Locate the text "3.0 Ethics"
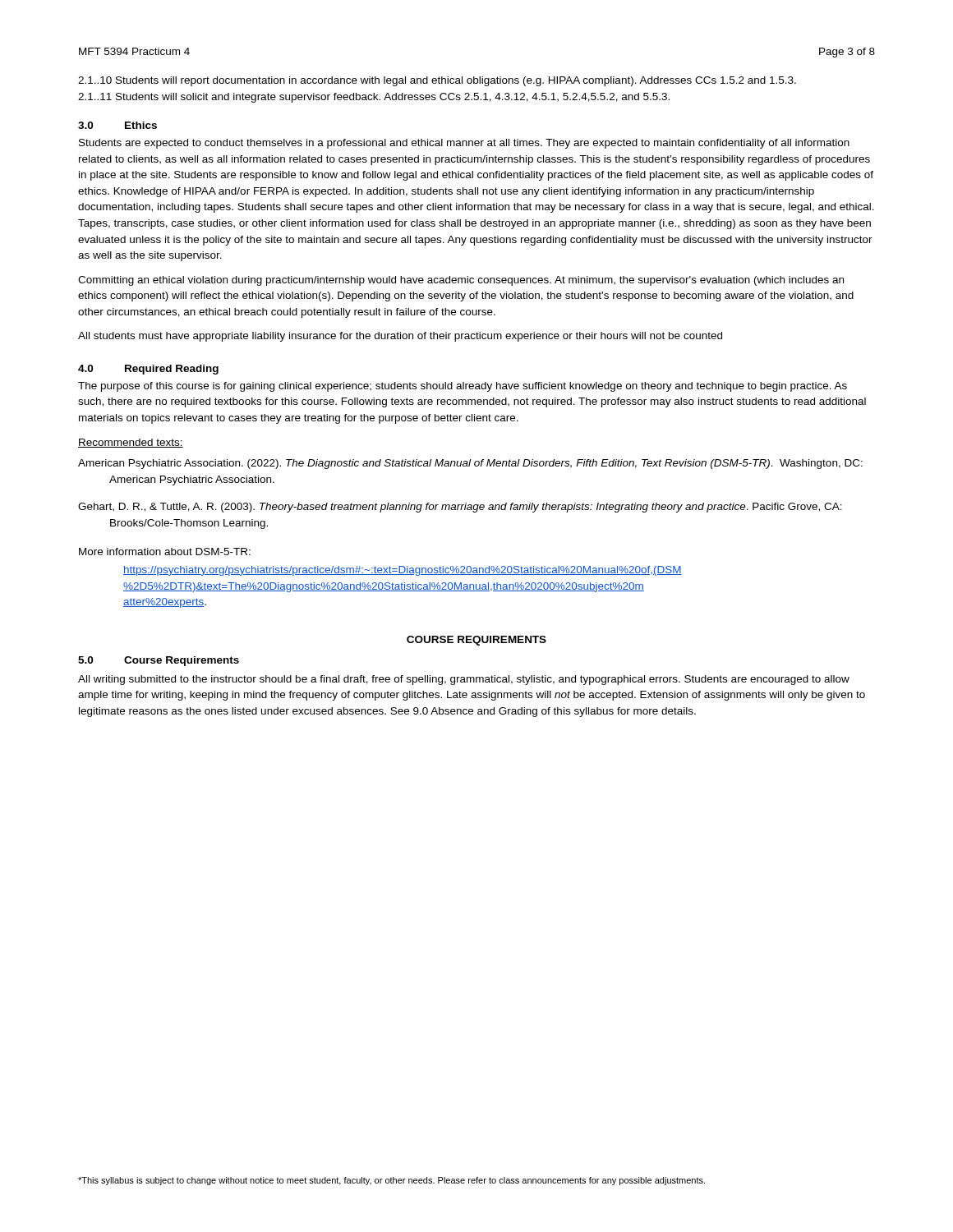This screenshot has width=953, height=1232. point(118,125)
